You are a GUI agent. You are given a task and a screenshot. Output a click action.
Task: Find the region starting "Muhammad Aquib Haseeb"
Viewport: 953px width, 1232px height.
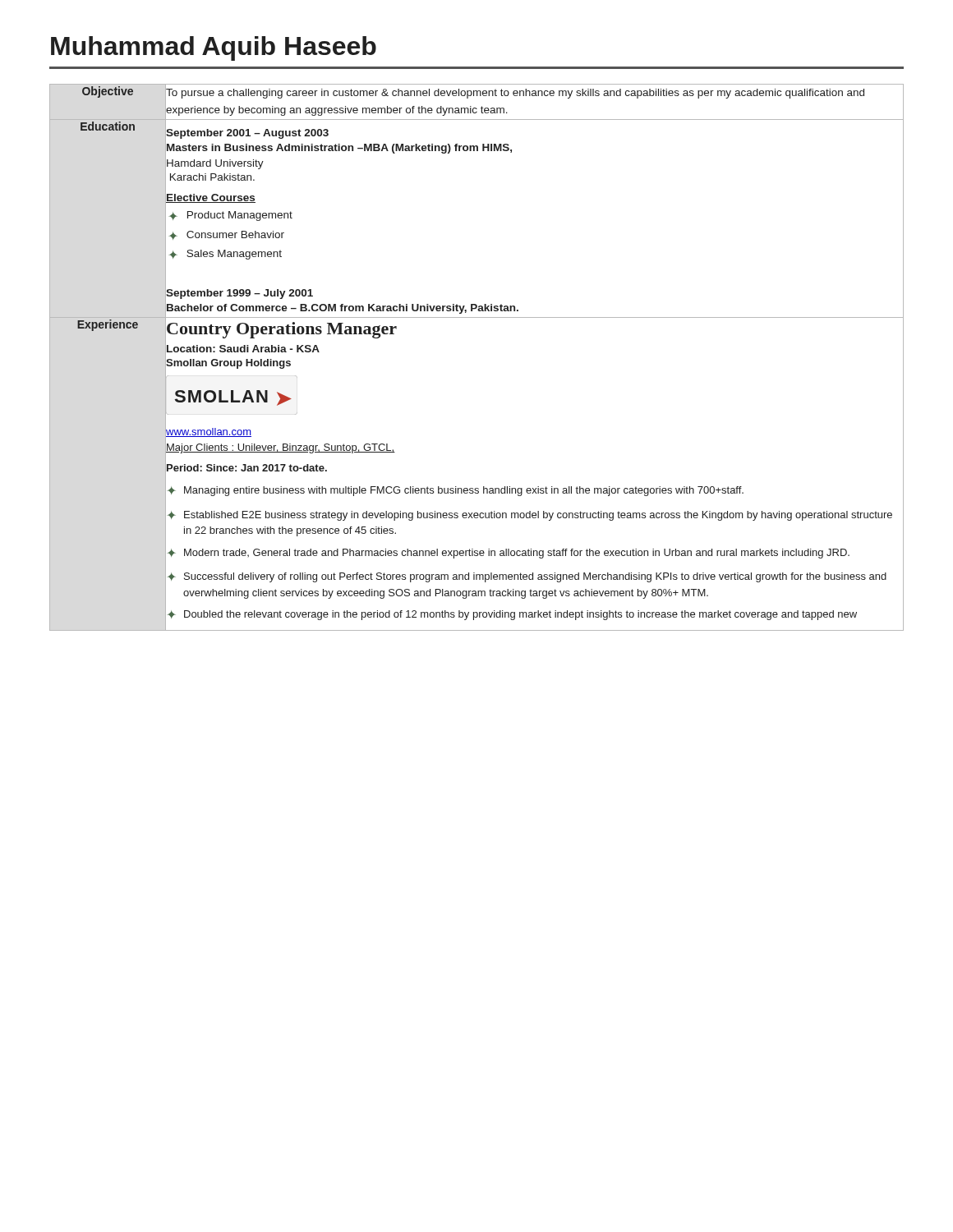coord(214,48)
